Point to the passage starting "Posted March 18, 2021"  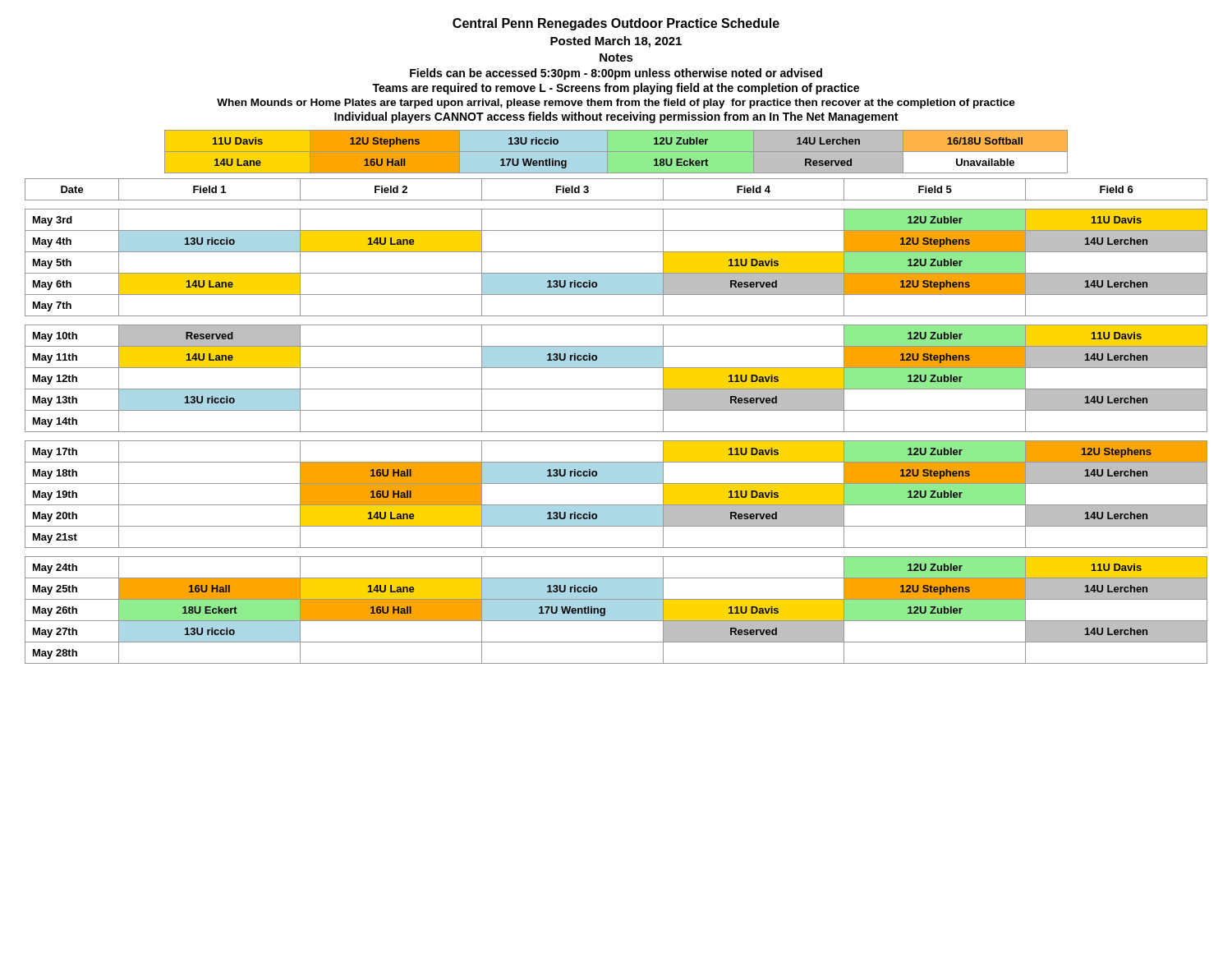[x=616, y=41]
